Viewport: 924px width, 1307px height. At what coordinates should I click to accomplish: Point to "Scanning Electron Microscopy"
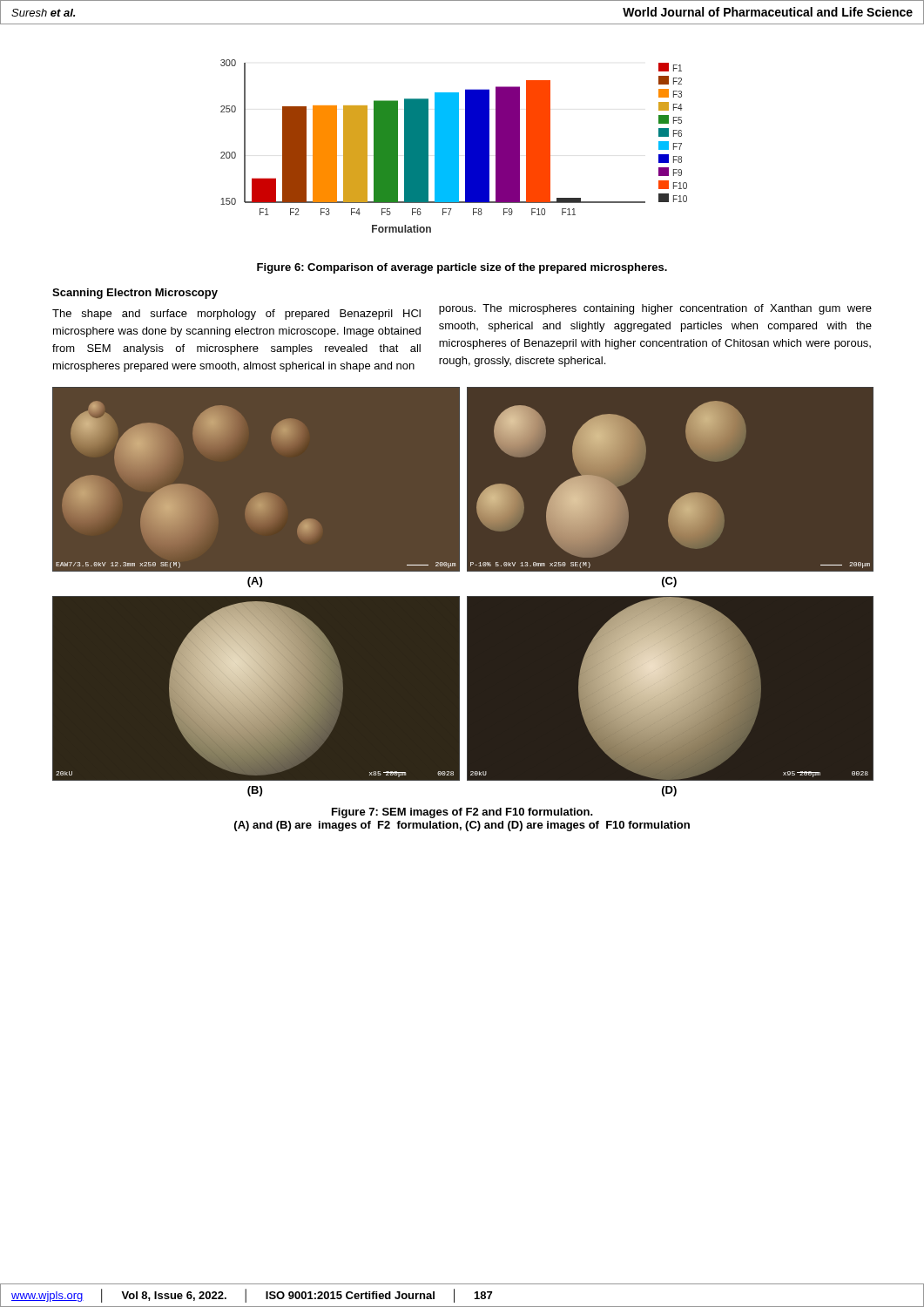pos(135,292)
